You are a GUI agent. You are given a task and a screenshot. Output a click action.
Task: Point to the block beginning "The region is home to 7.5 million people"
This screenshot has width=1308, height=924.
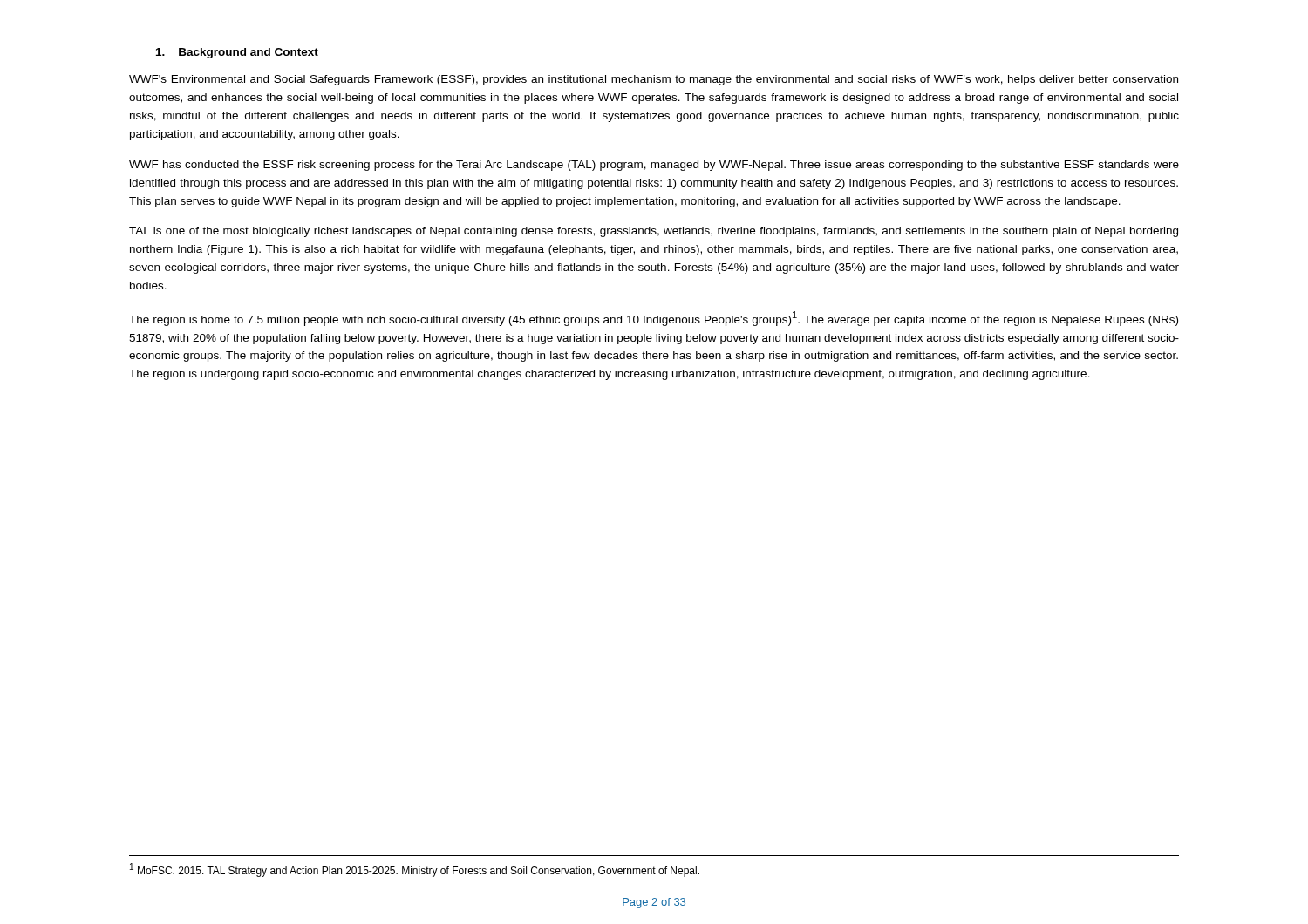[x=654, y=345]
